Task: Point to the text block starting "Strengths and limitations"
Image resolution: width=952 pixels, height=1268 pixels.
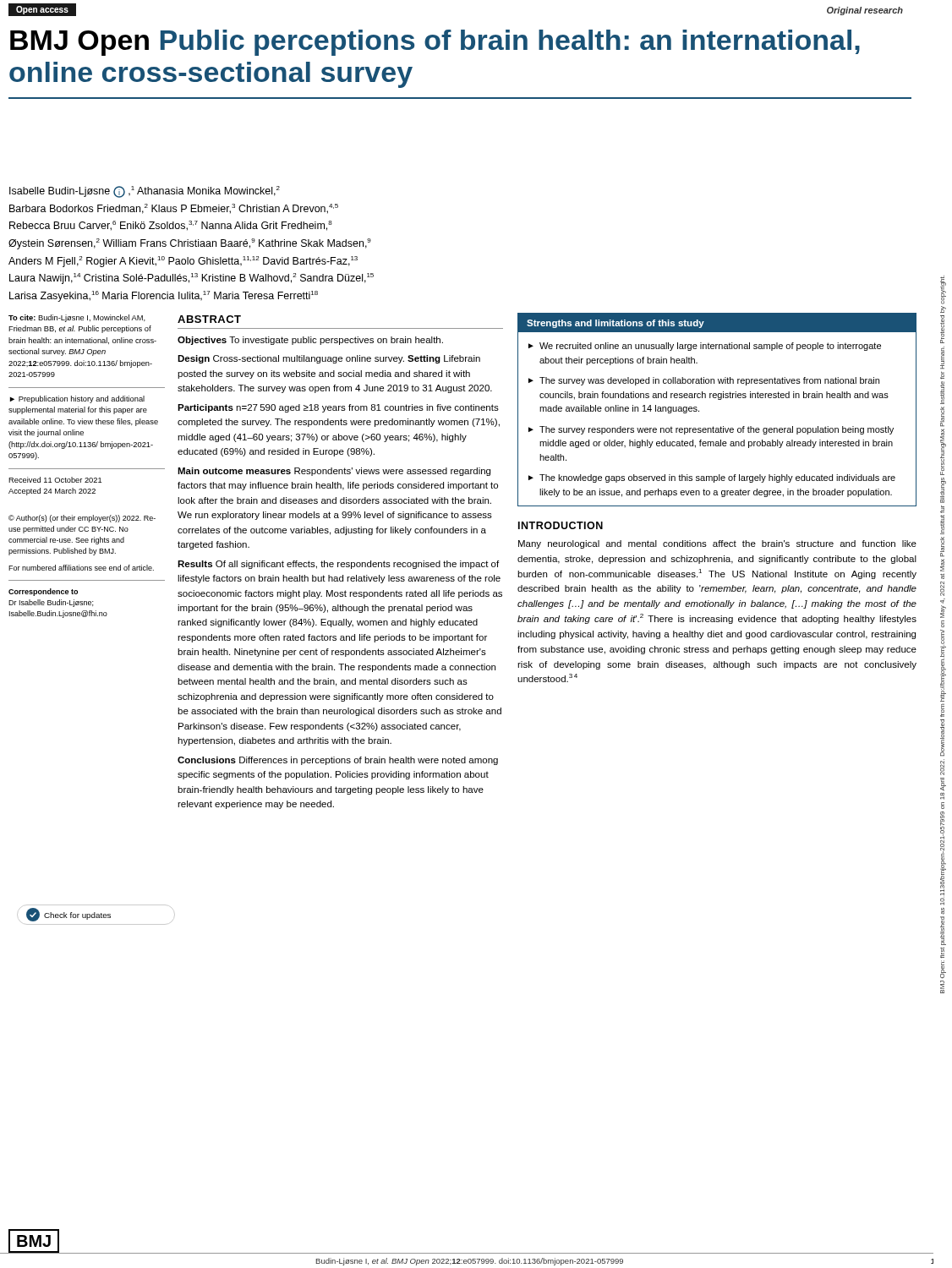Action: [717, 410]
